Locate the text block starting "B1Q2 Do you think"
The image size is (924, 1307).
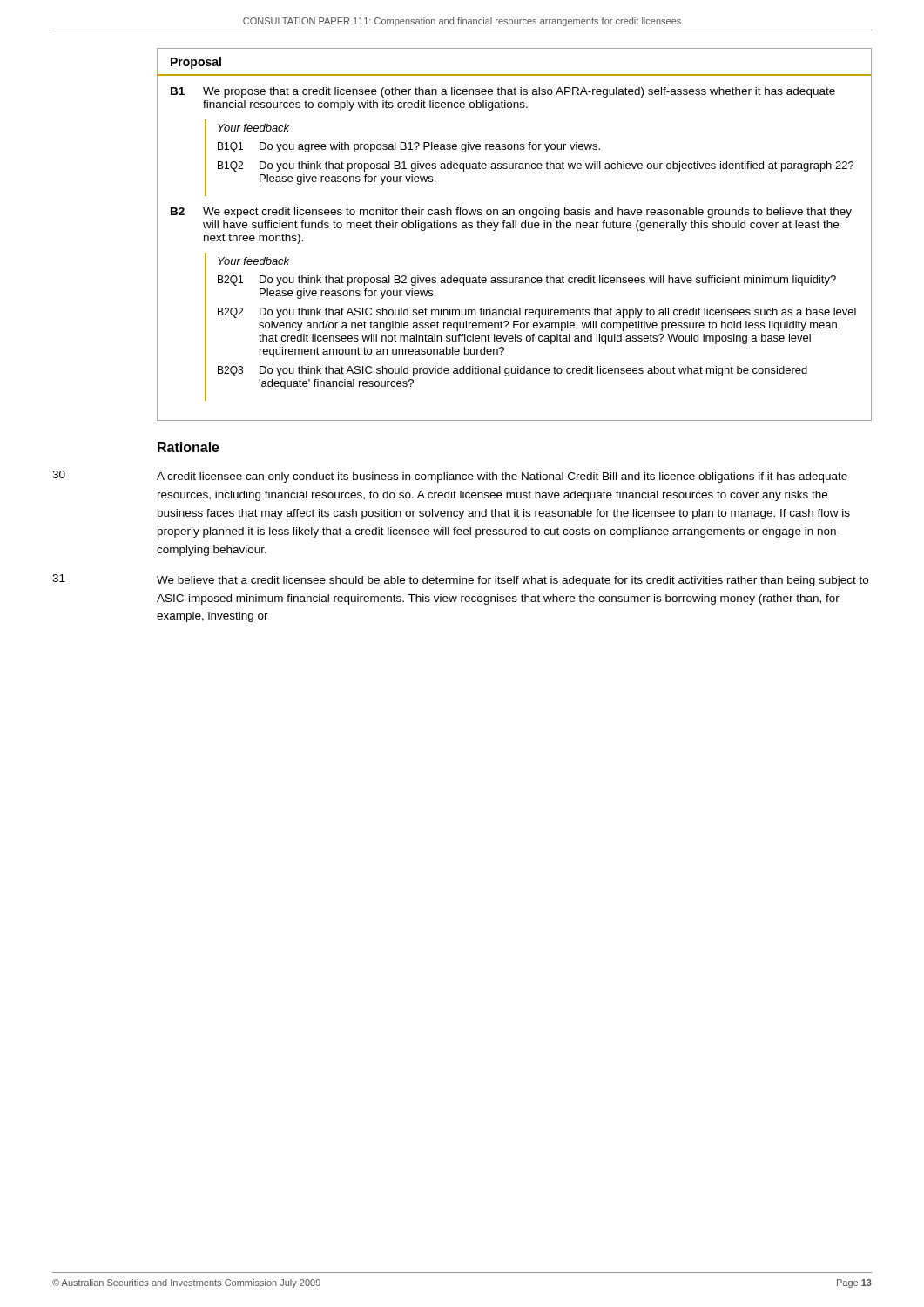(x=538, y=172)
